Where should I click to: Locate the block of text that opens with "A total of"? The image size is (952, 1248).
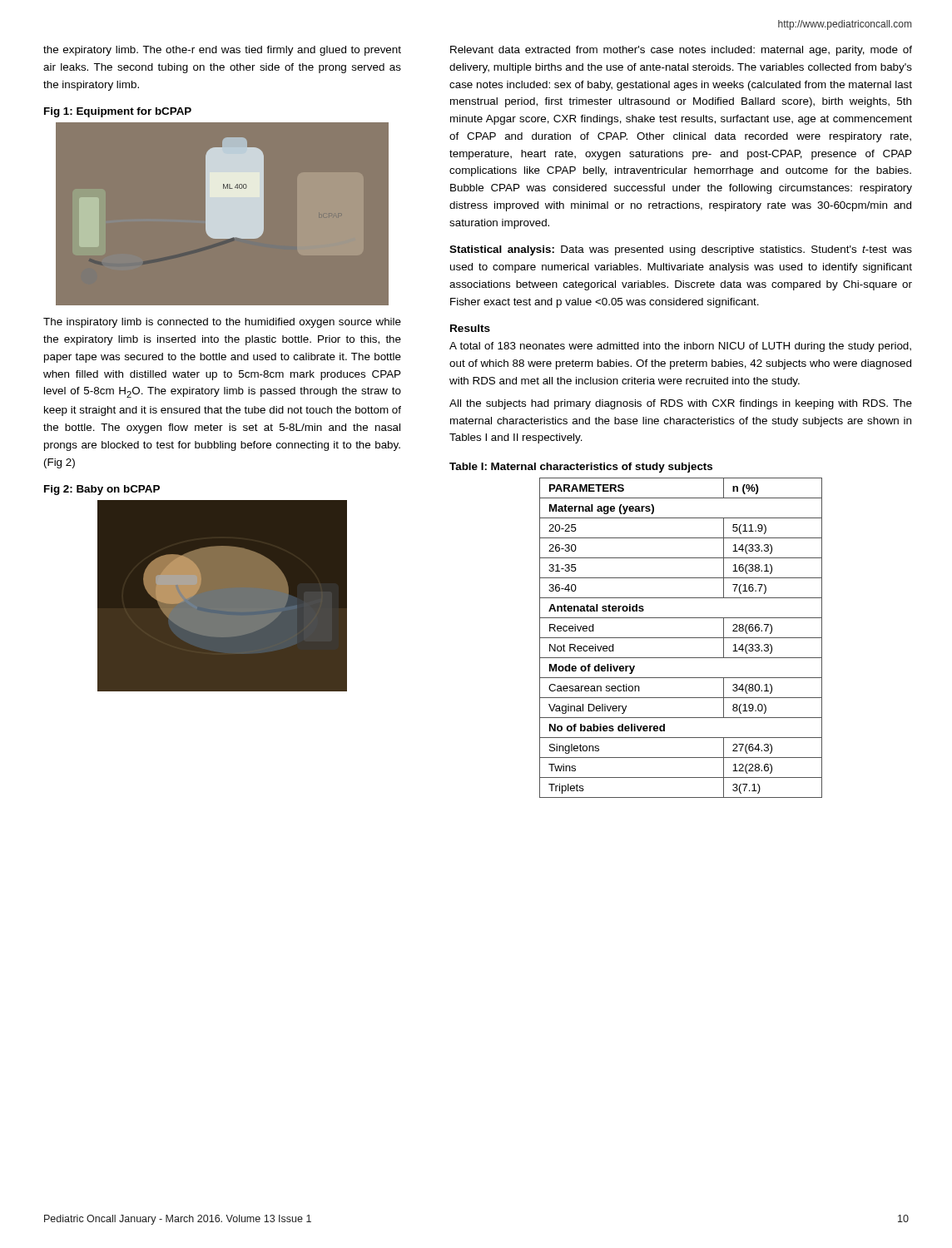tap(681, 363)
